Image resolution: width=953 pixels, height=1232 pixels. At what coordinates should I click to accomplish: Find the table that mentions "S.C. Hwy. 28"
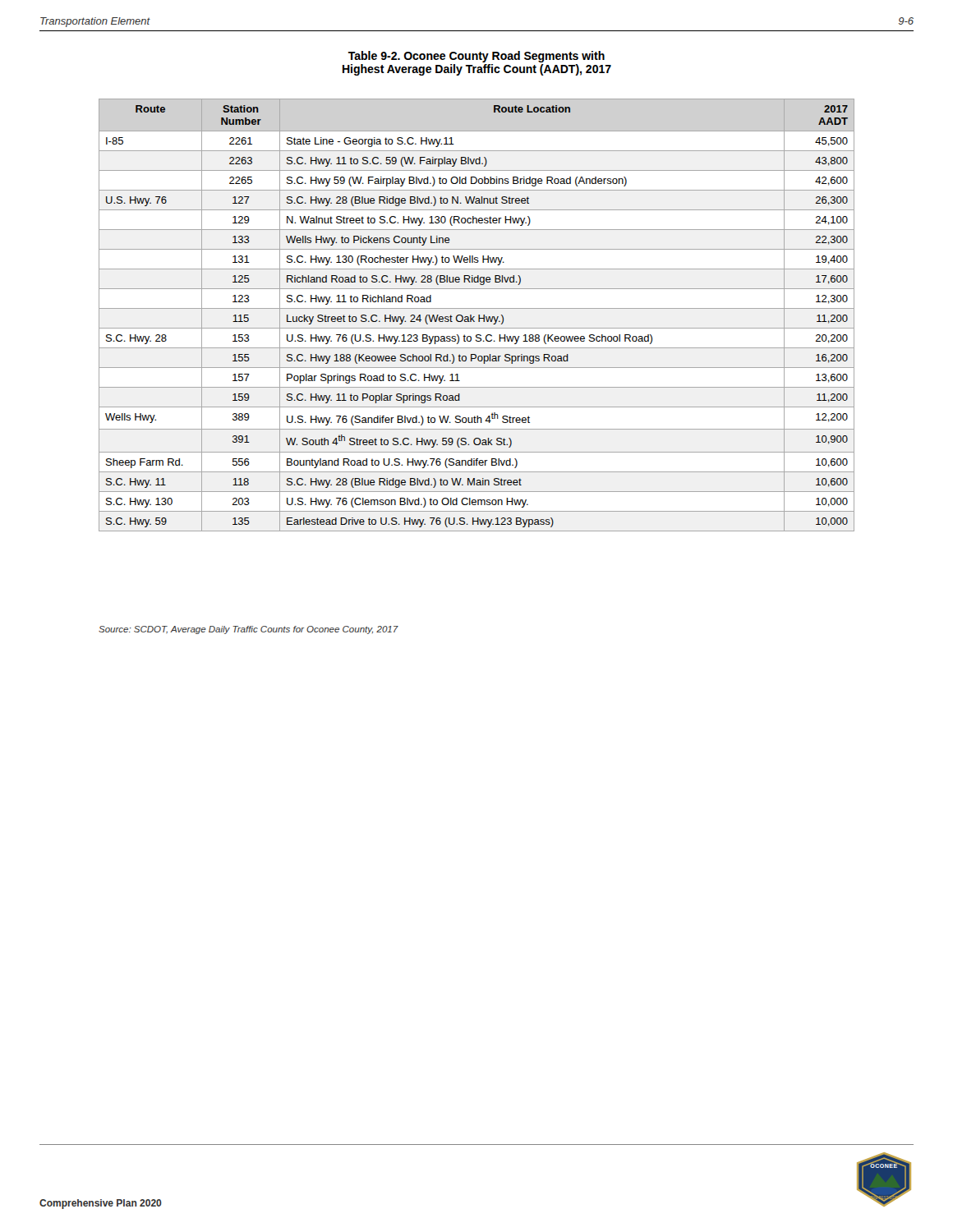pyautogui.click(x=476, y=315)
